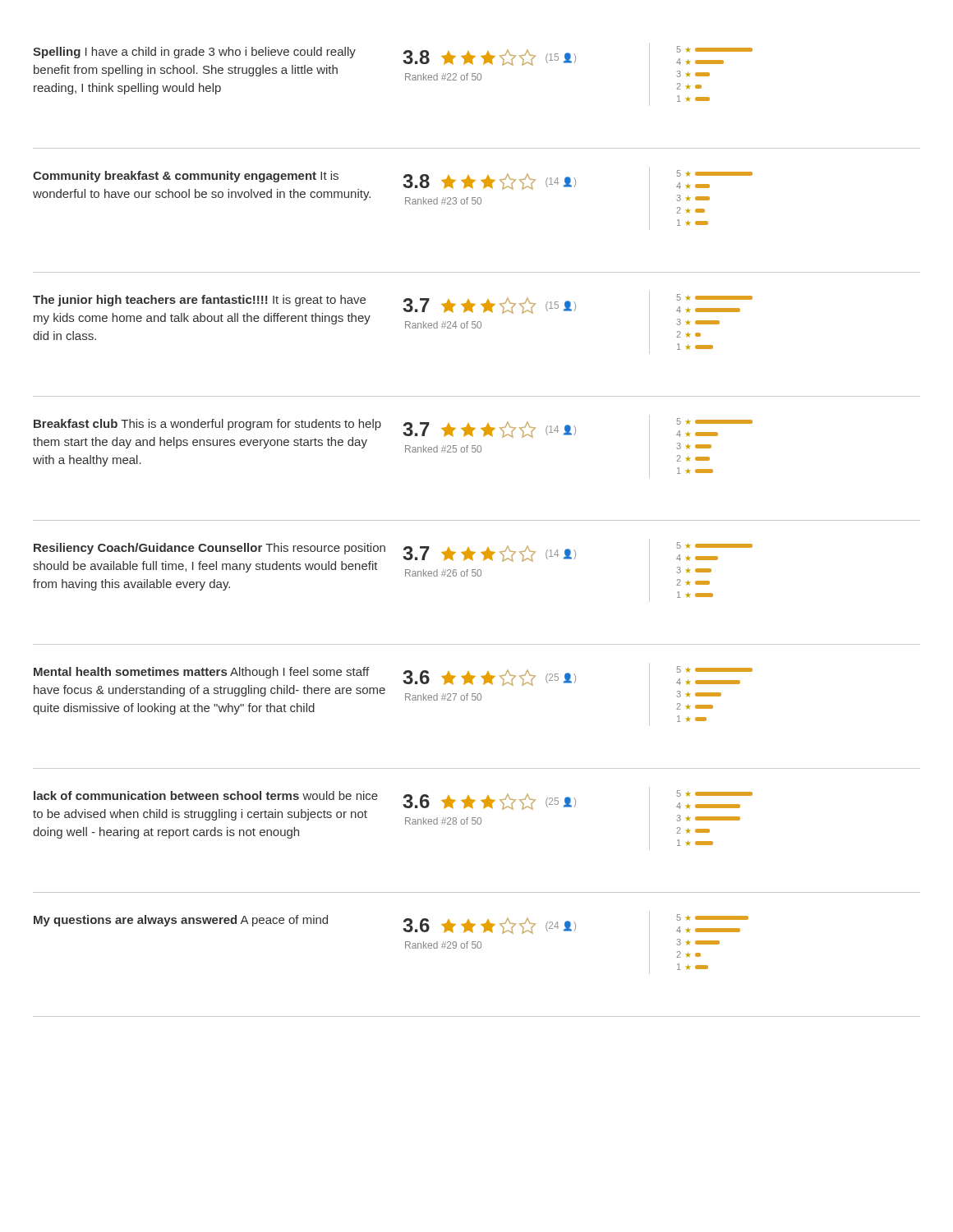Image resolution: width=953 pixels, height=1232 pixels.
Task: Locate the block starting "Spelling I have a child in grade 3"
Action: point(194,69)
